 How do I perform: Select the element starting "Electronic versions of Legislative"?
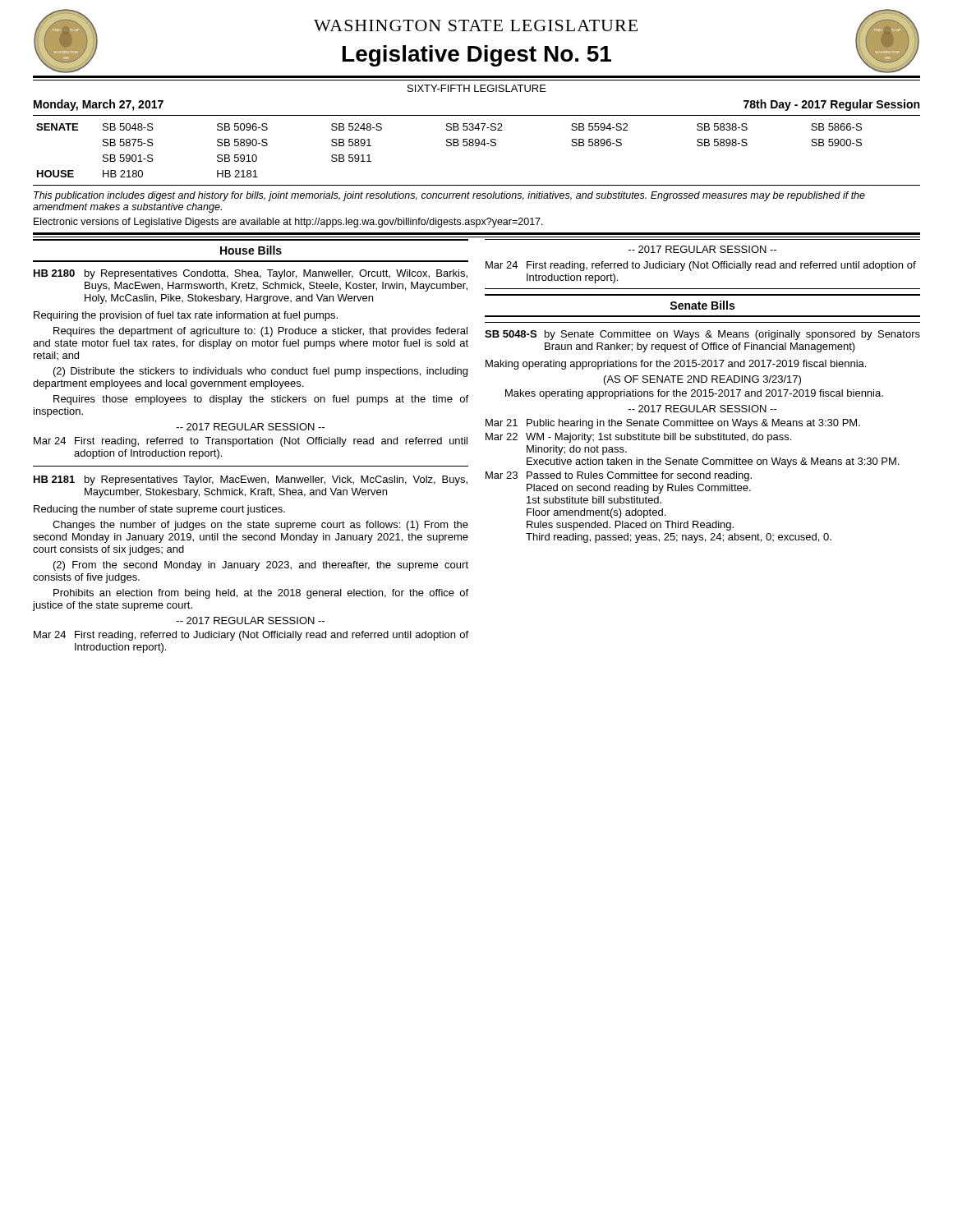(x=288, y=222)
